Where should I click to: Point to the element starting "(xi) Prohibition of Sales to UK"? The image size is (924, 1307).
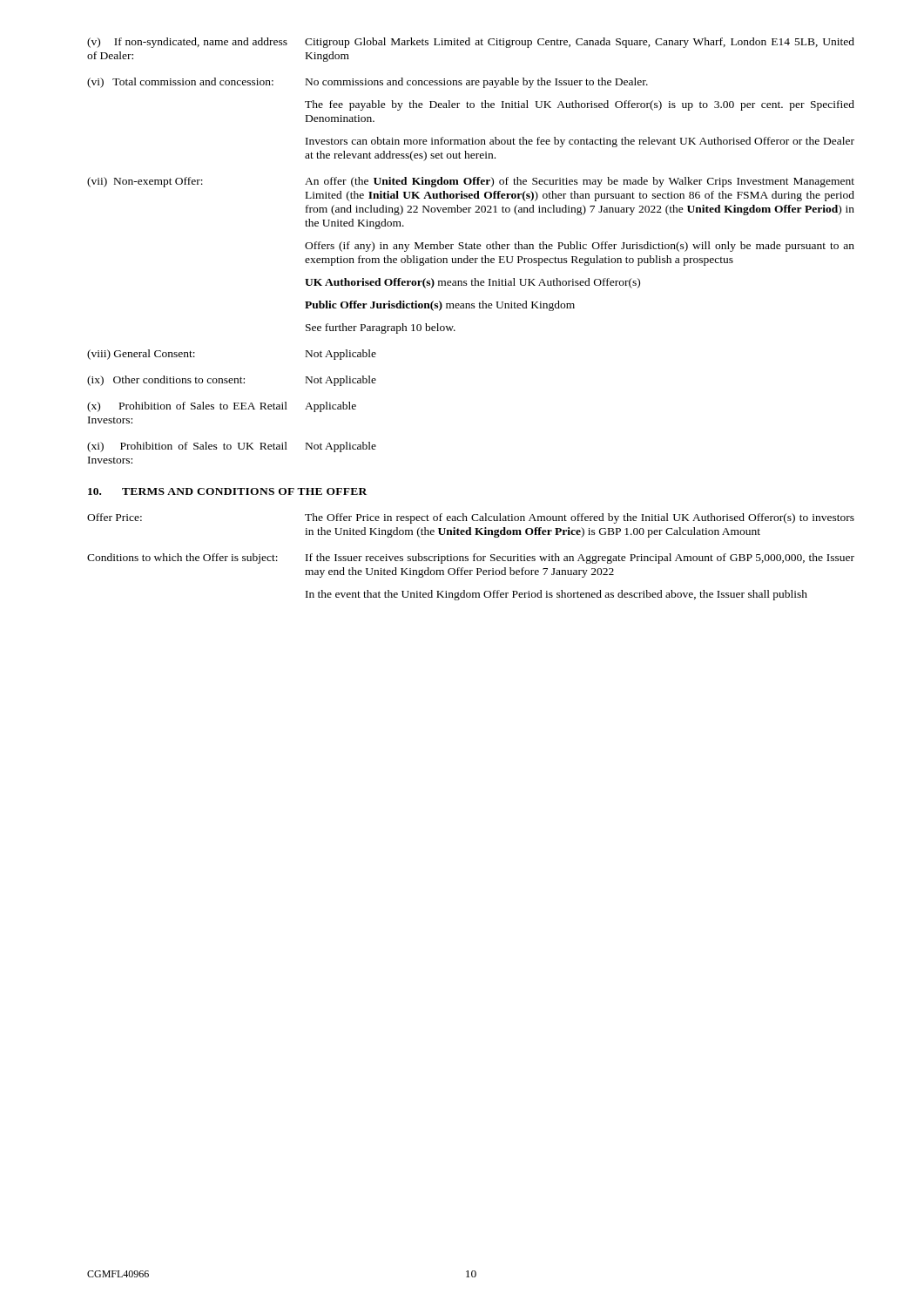tap(232, 447)
